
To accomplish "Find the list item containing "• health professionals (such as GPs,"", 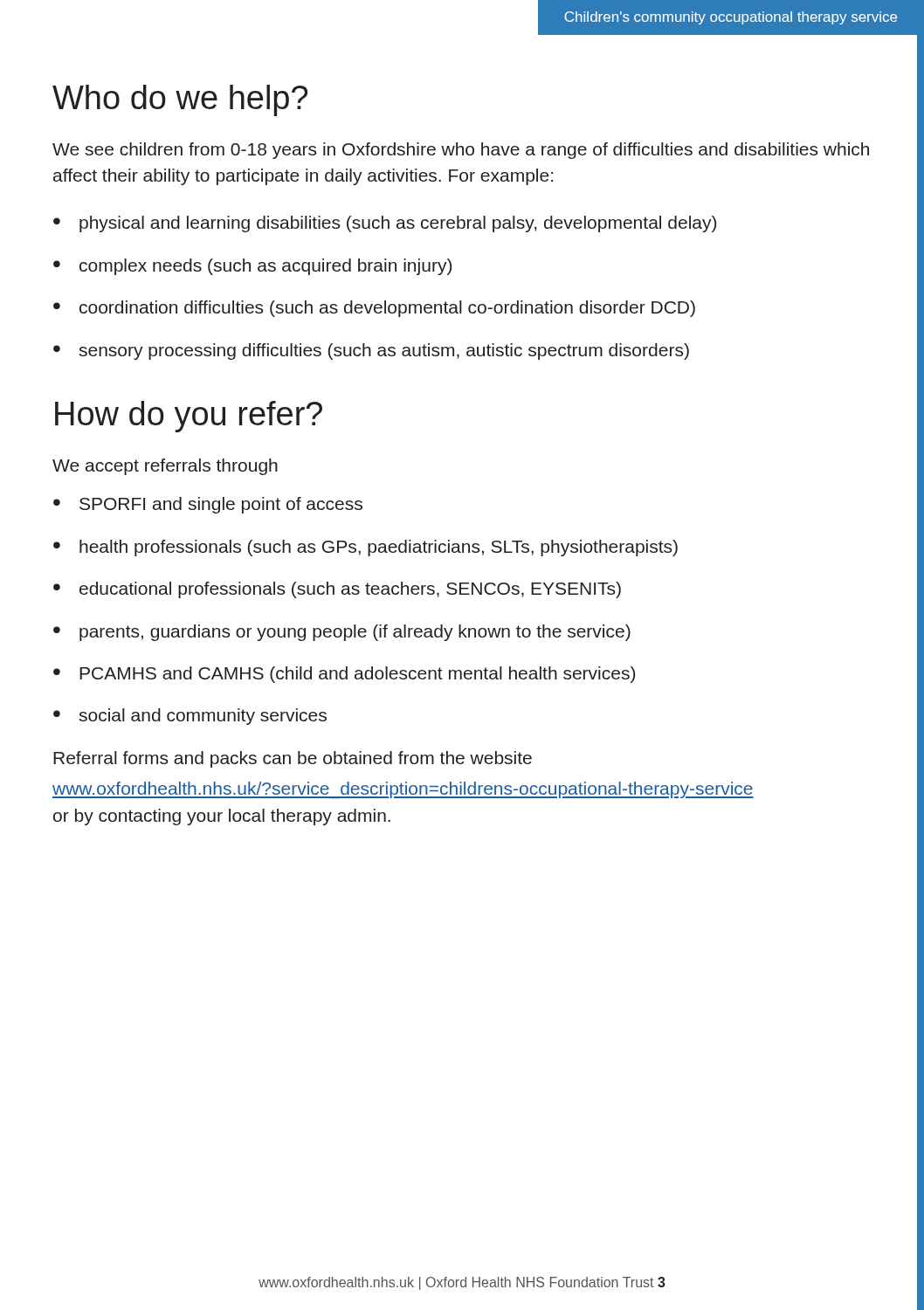I will pyautogui.click(x=471, y=547).
